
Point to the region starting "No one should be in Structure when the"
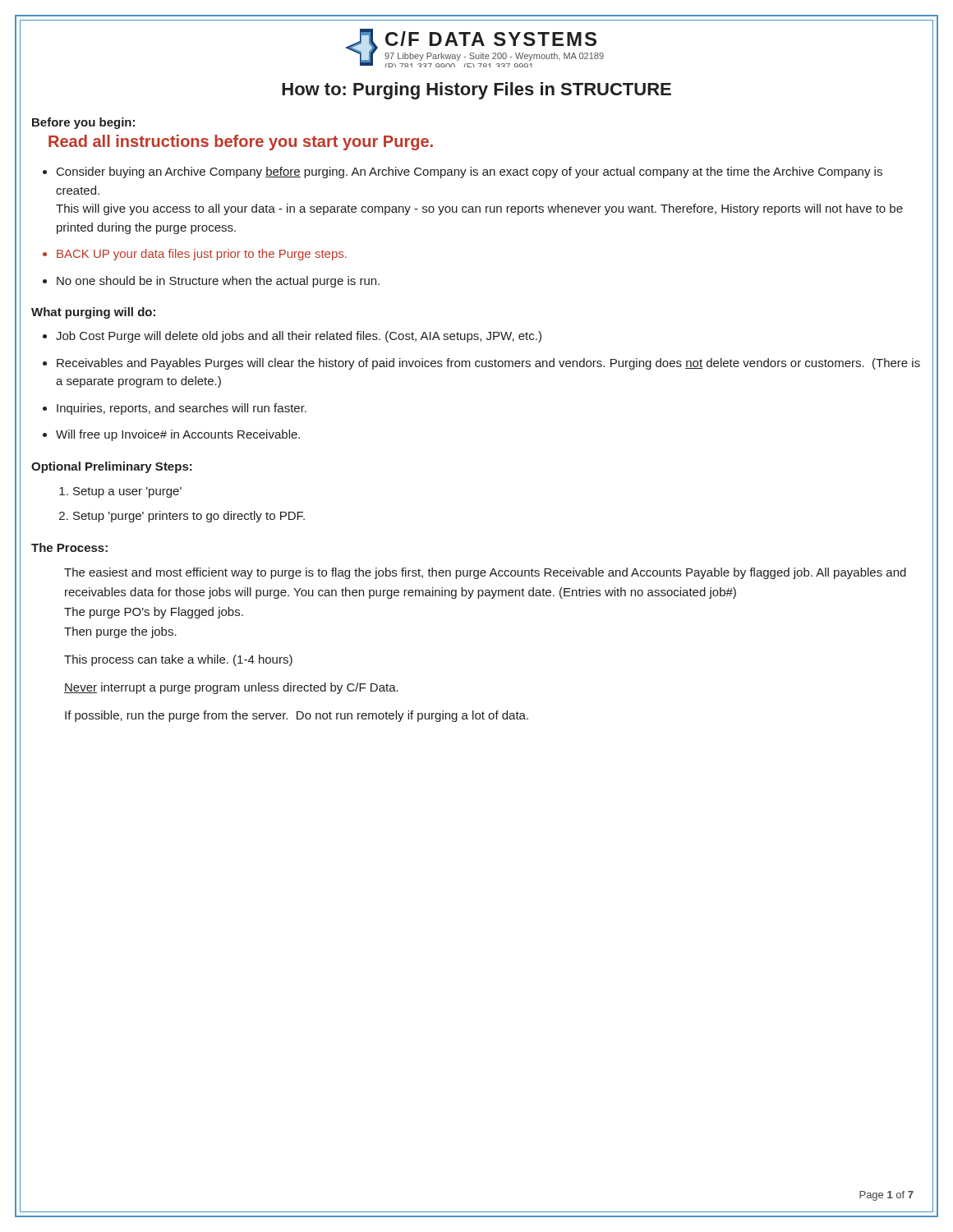[218, 280]
